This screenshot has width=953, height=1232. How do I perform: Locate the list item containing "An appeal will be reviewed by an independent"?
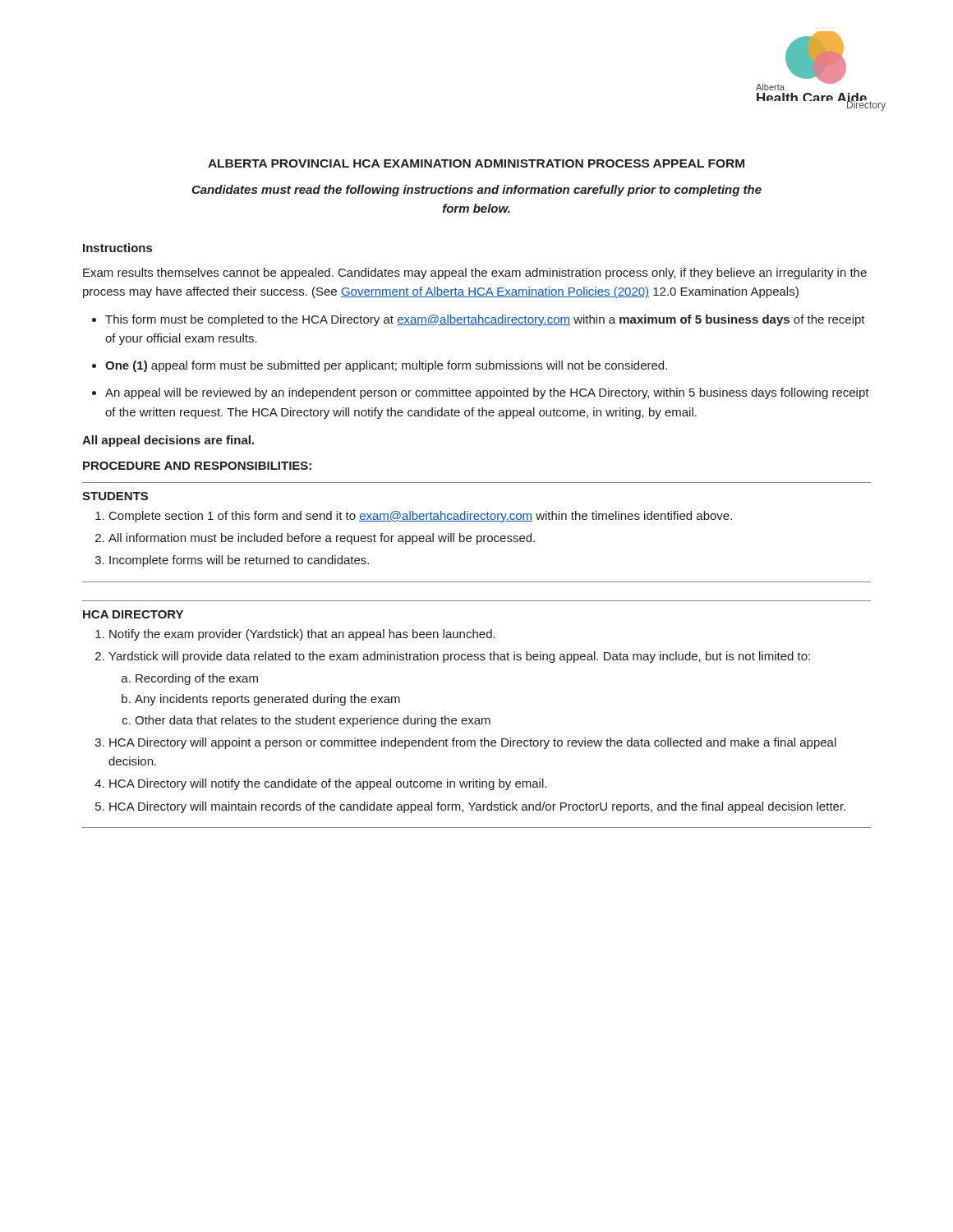tap(487, 402)
